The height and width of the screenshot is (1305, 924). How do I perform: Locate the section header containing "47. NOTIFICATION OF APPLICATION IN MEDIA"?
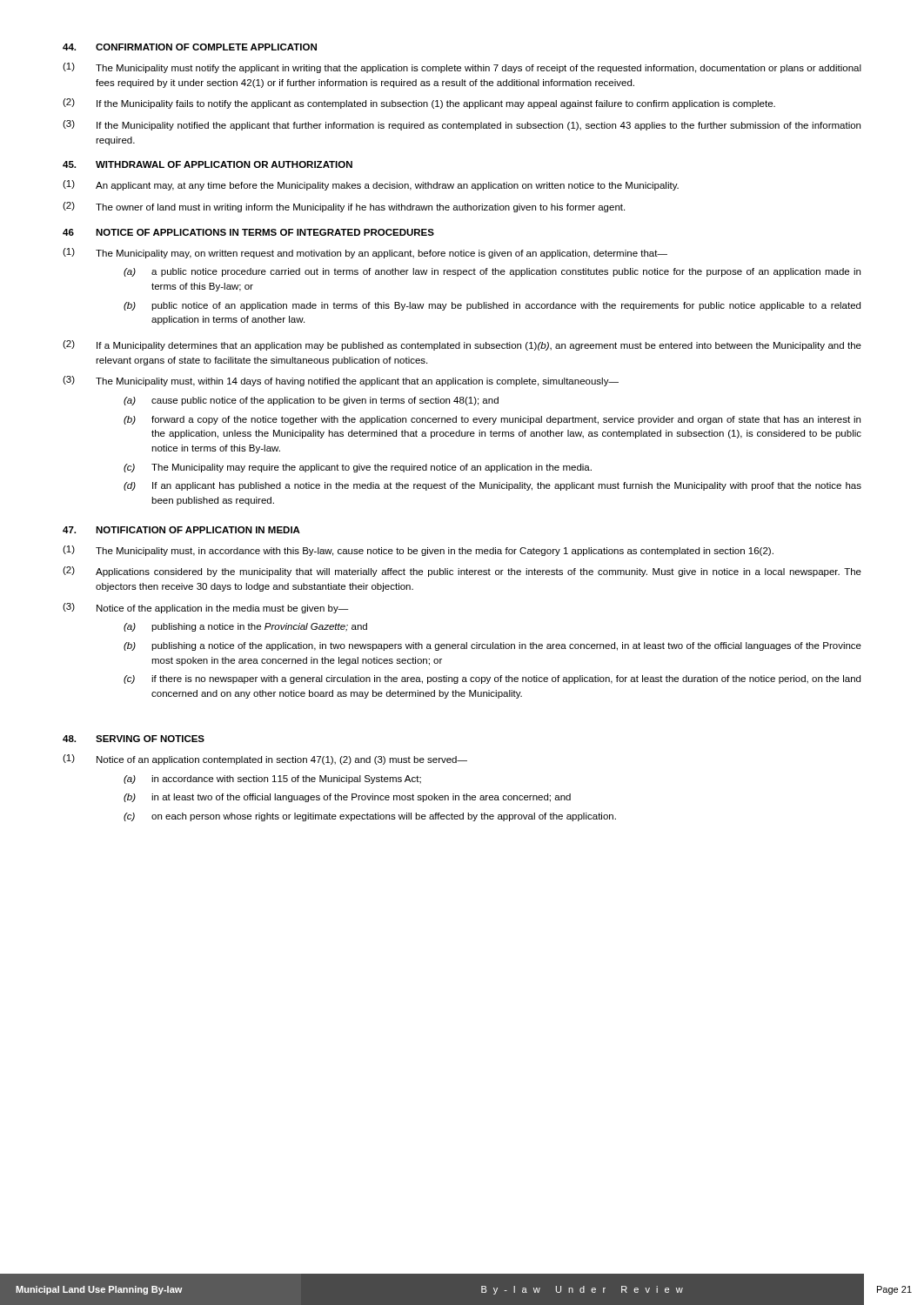181,530
